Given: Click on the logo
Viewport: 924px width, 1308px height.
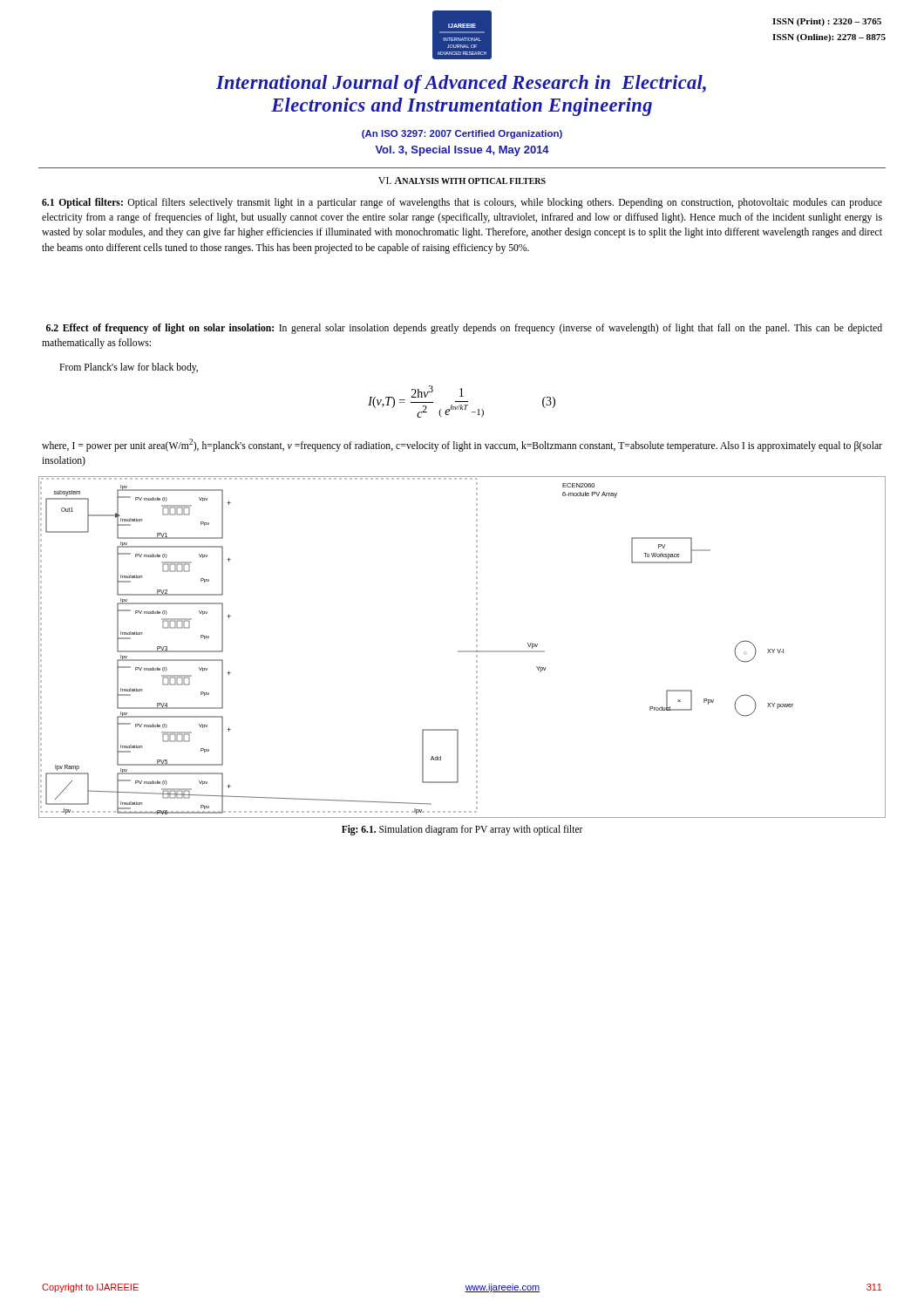Looking at the screenshot, I should (x=462, y=35).
